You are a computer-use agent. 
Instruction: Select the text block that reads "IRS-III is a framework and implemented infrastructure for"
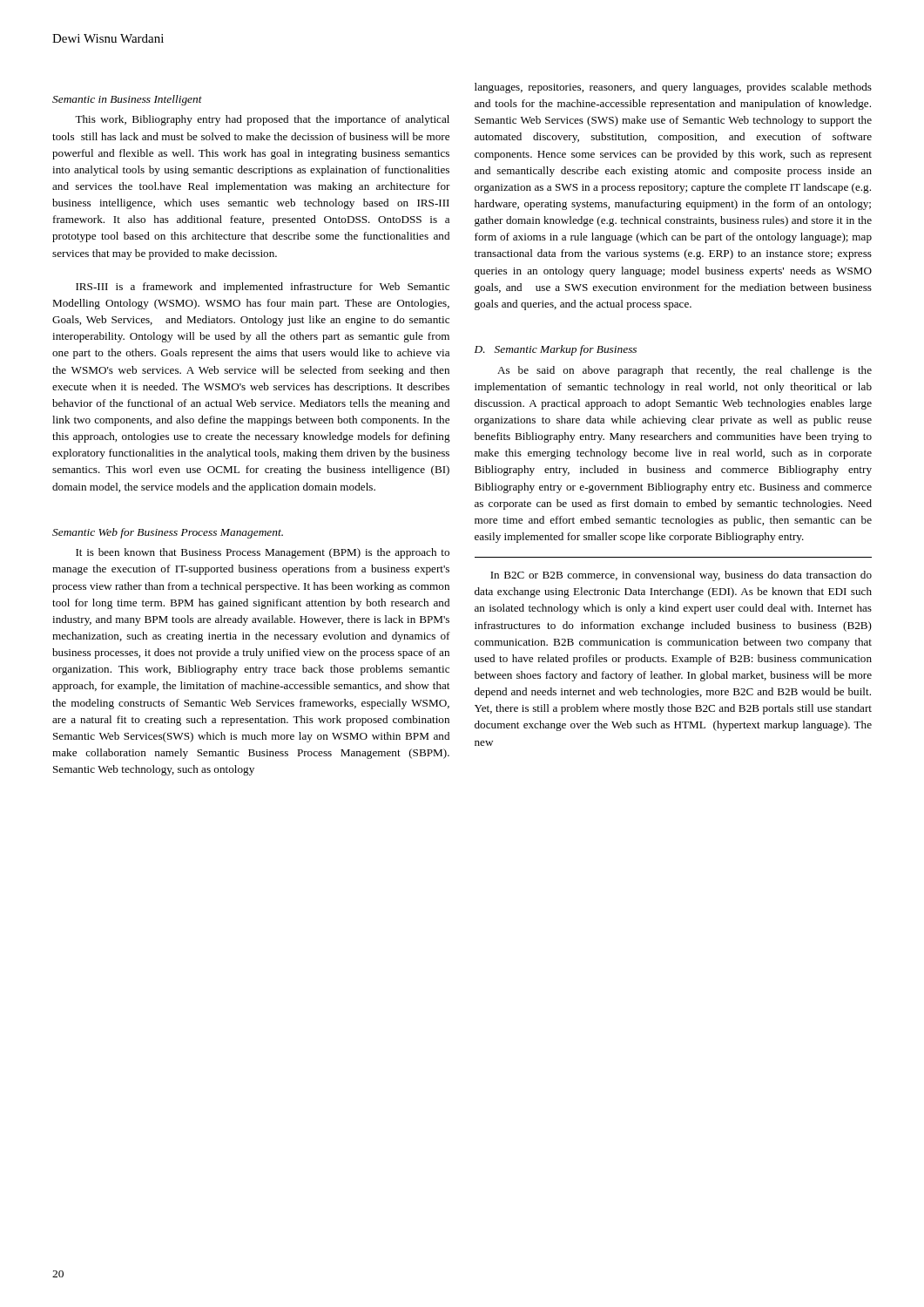point(251,386)
